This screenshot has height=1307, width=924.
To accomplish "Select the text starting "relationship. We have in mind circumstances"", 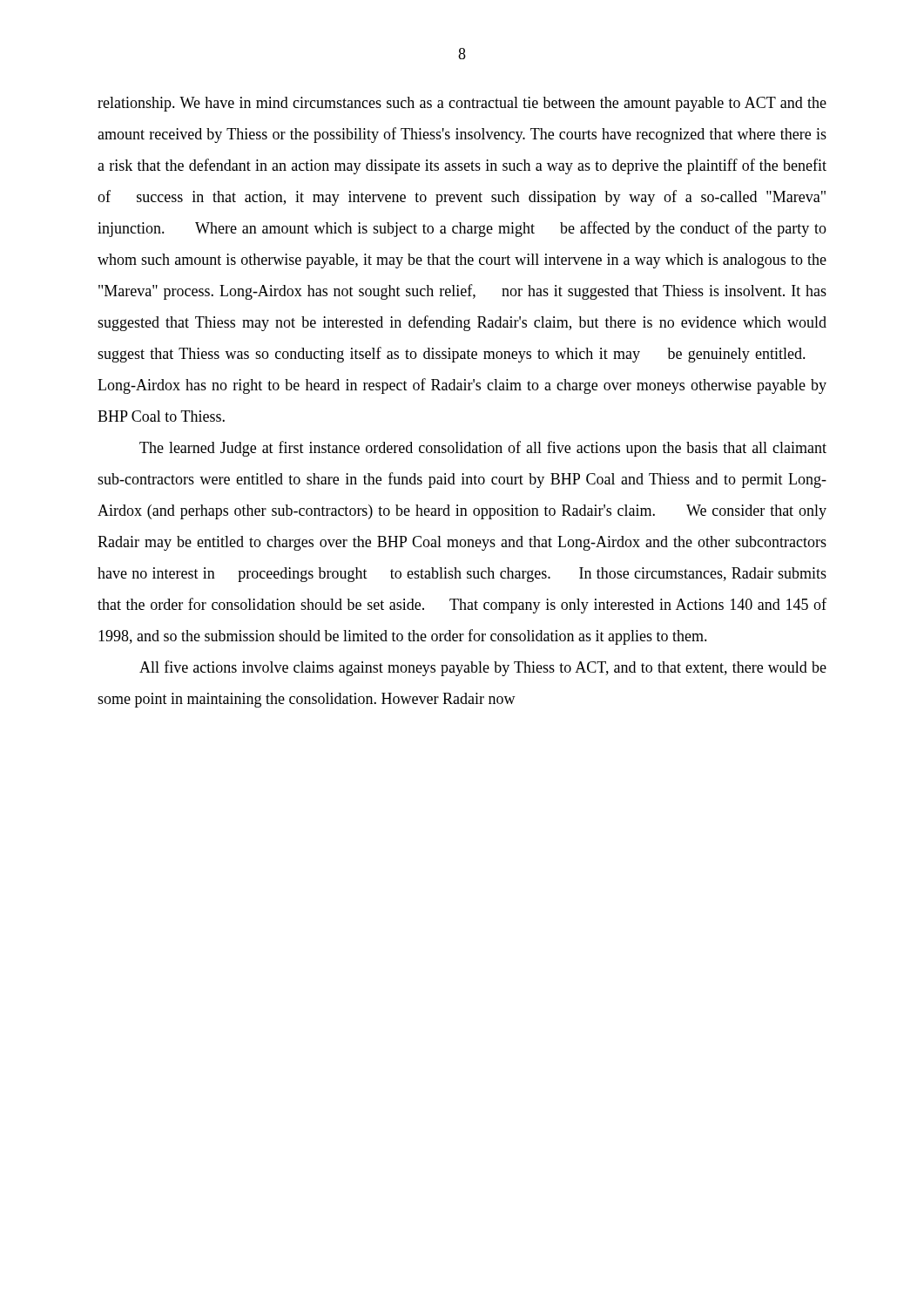I will tap(462, 401).
